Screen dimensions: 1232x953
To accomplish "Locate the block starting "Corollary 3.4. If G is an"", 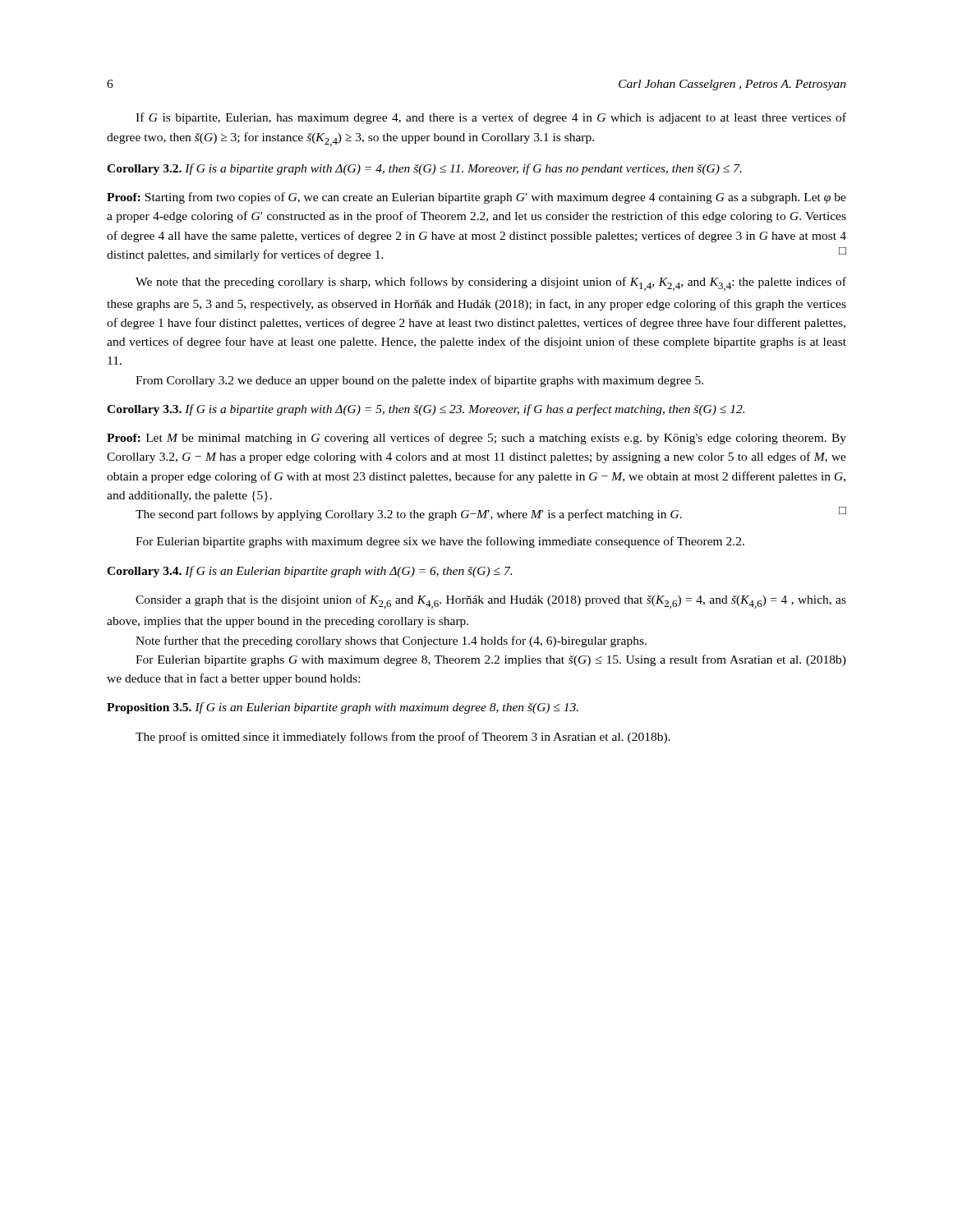I will pyautogui.click(x=476, y=570).
